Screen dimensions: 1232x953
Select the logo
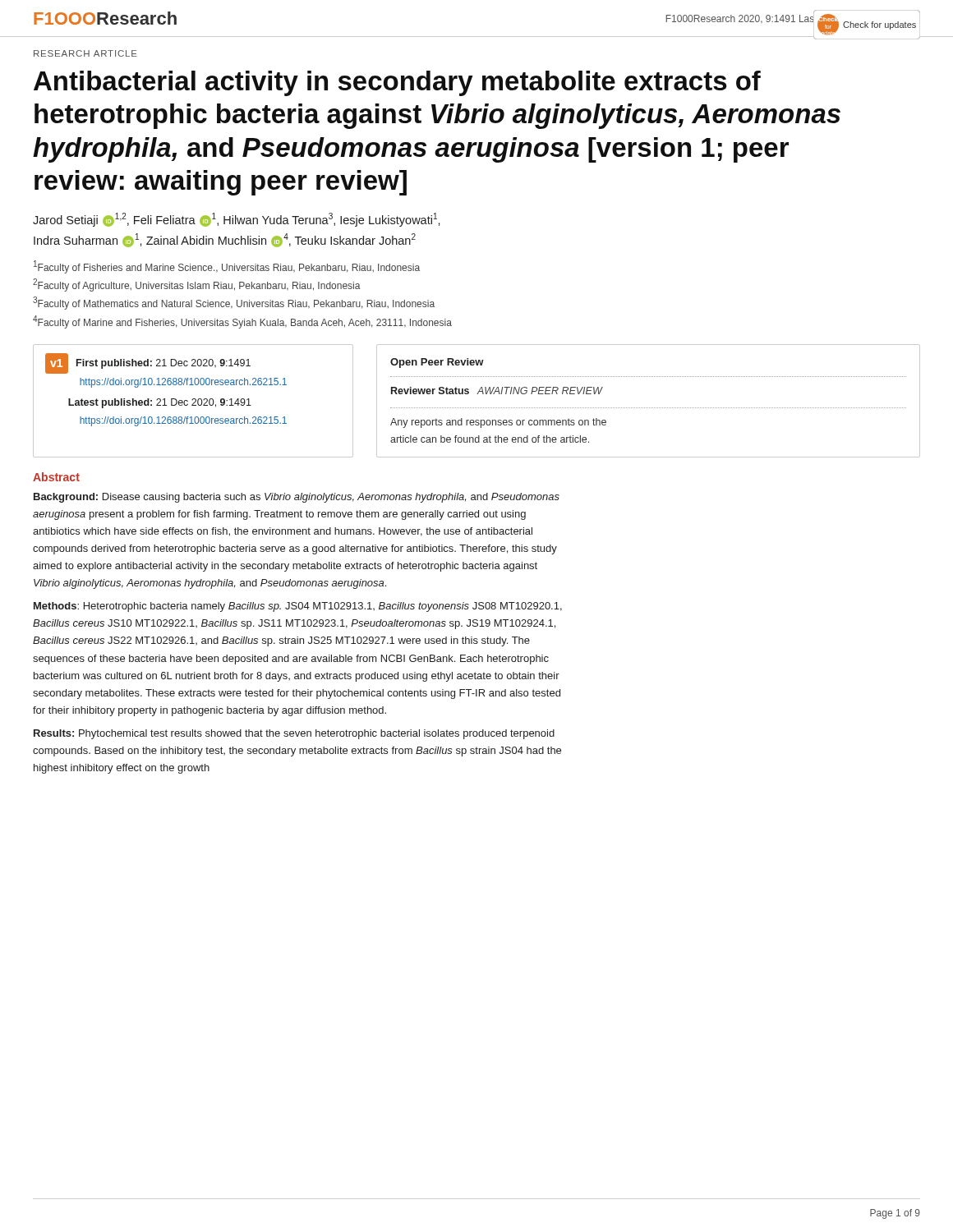point(867,26)
